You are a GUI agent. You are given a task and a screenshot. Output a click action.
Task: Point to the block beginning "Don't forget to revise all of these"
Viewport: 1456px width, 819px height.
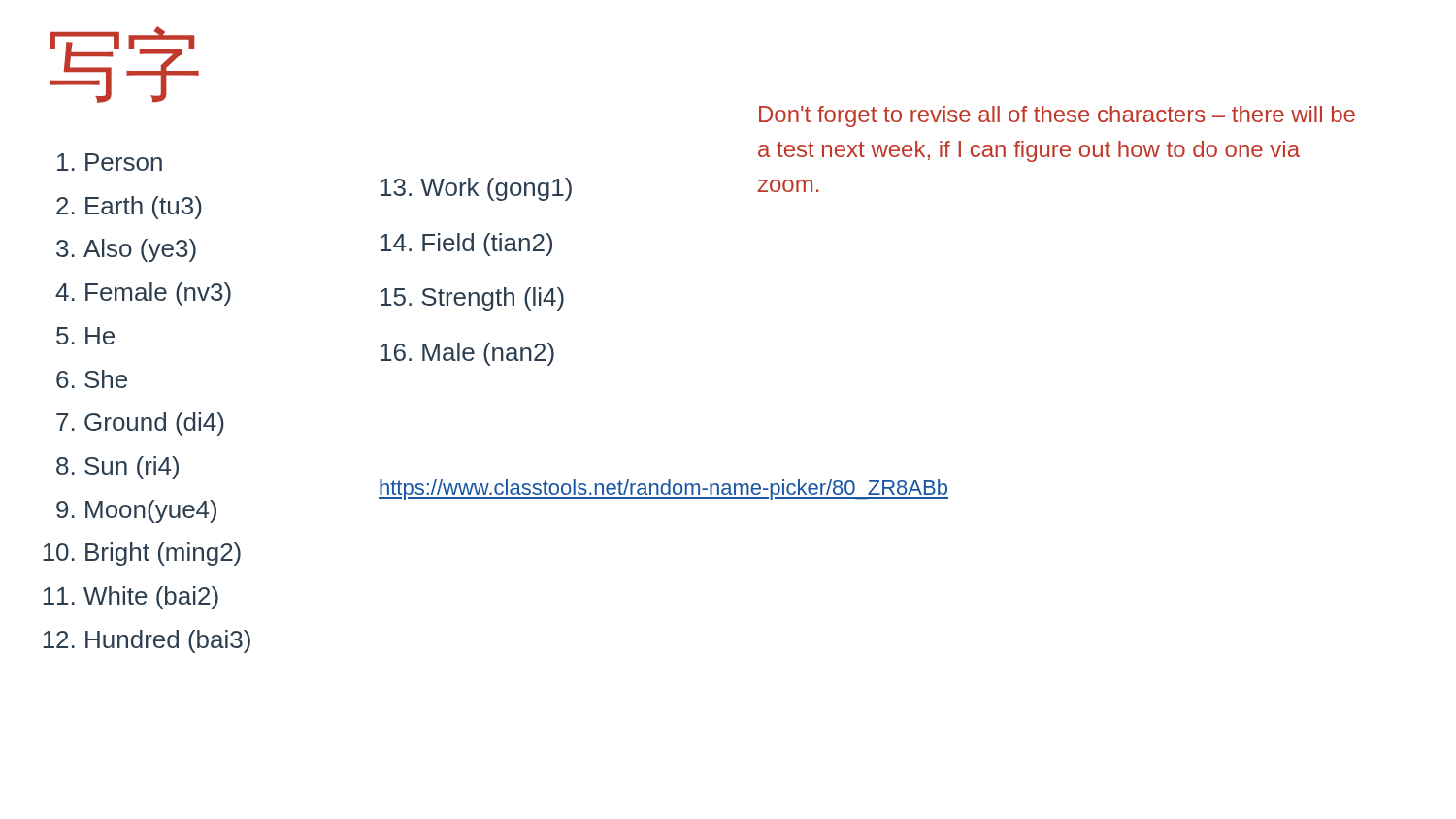tap(1057, 149)
